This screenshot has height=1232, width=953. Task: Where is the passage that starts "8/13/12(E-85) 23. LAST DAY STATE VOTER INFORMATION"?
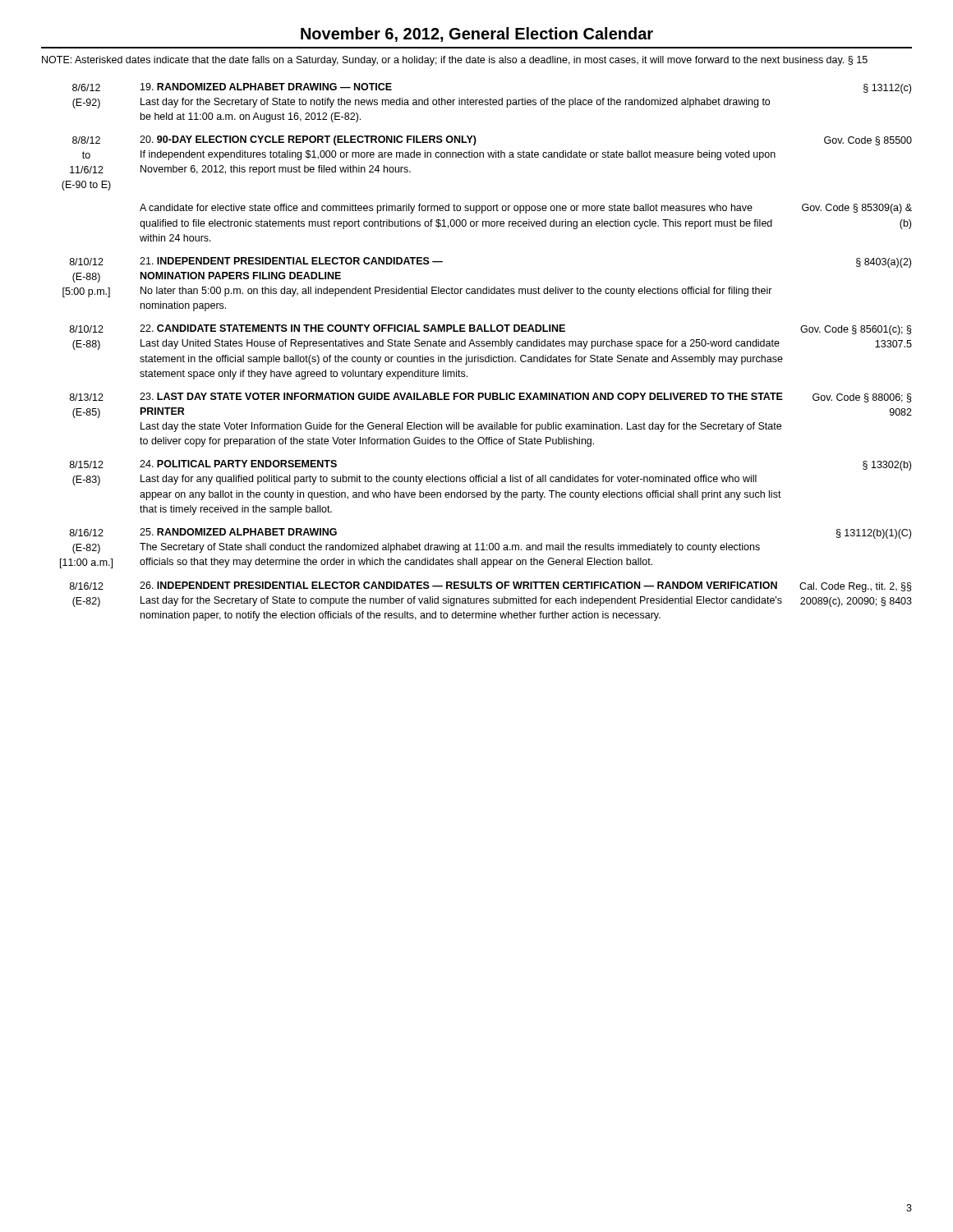[x=476, y=419]
